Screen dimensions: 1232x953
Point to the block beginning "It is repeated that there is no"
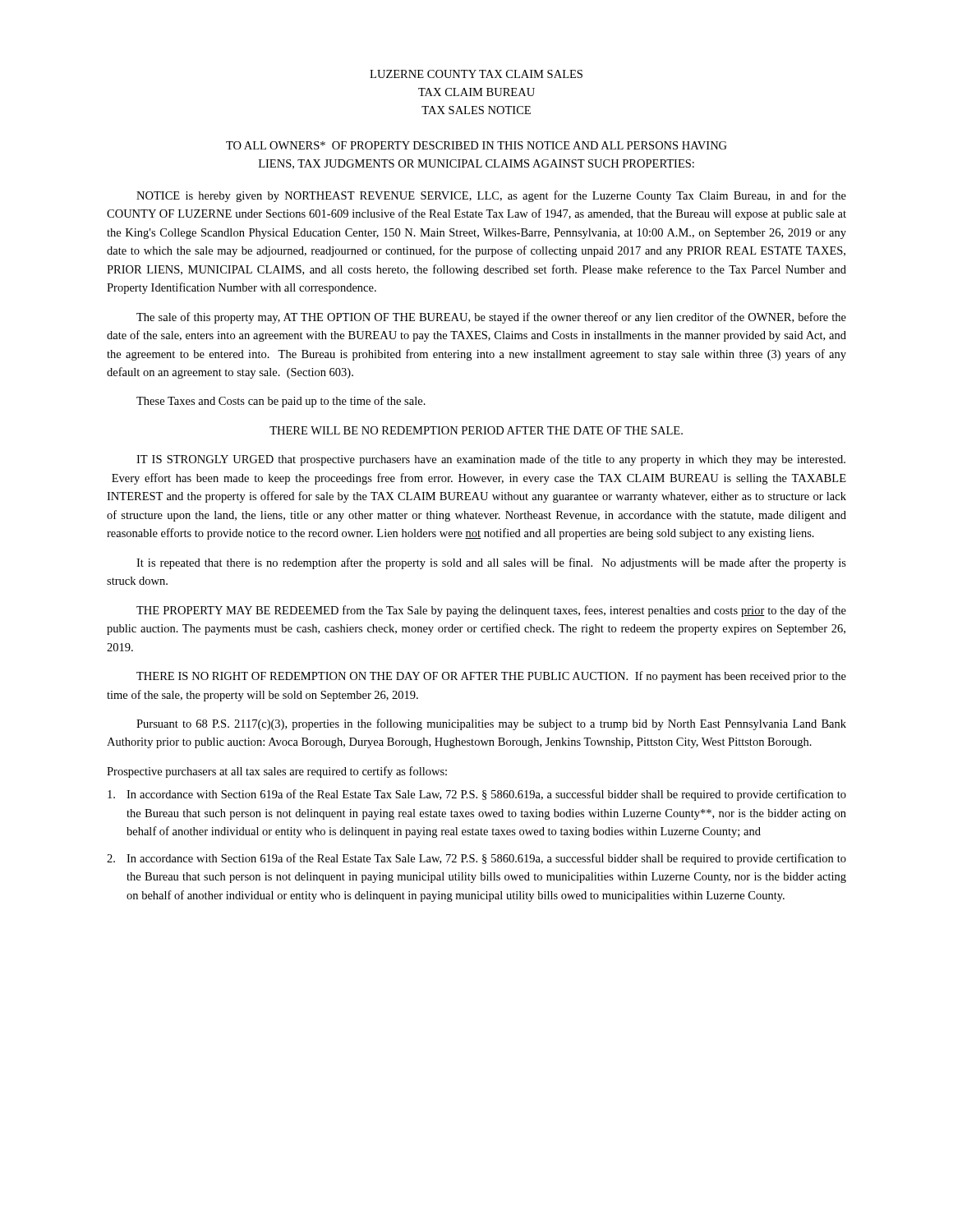[x=476, y=572]
